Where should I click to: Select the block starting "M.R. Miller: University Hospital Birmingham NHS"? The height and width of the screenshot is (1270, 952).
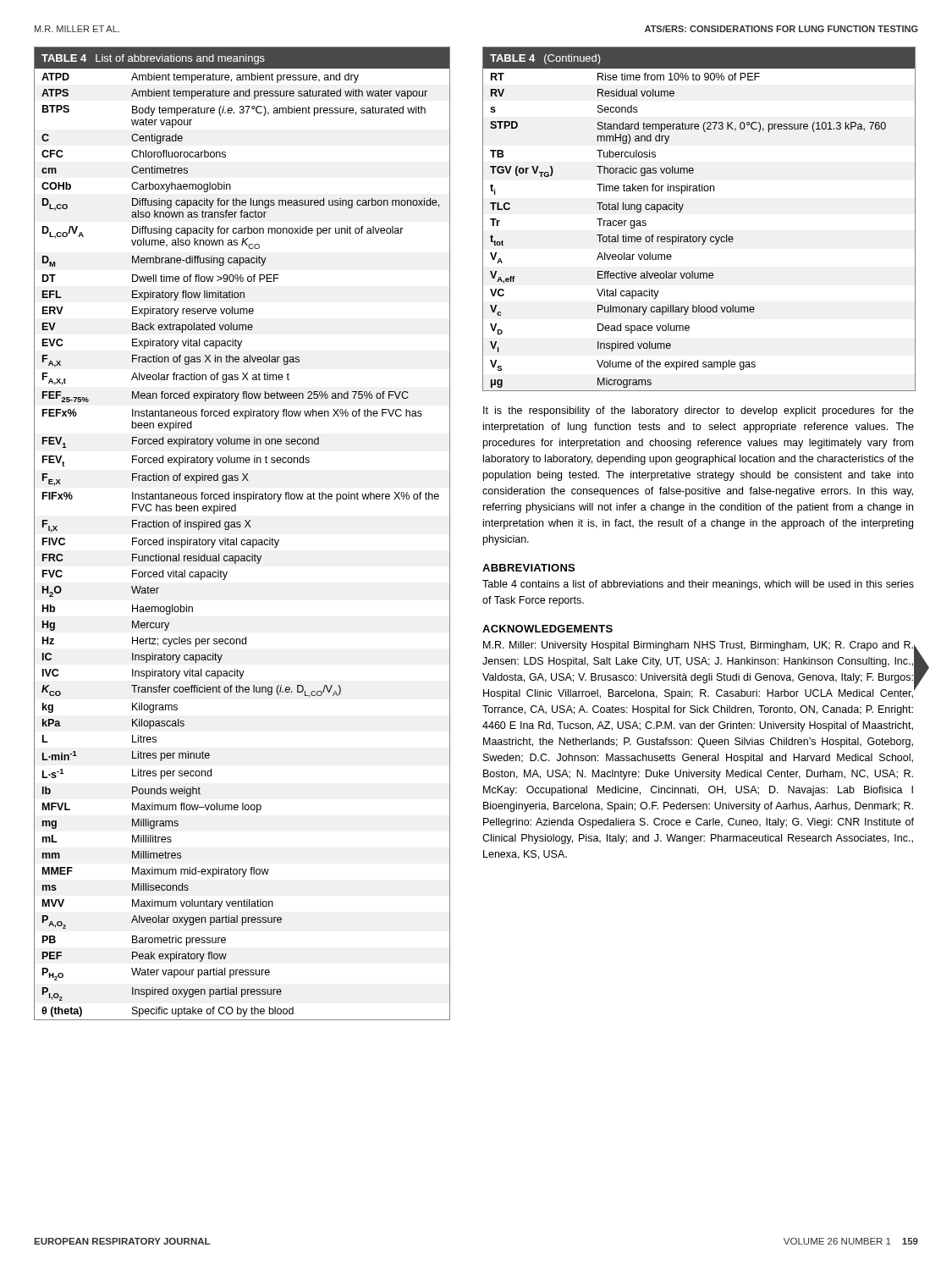tap(698, 749)
